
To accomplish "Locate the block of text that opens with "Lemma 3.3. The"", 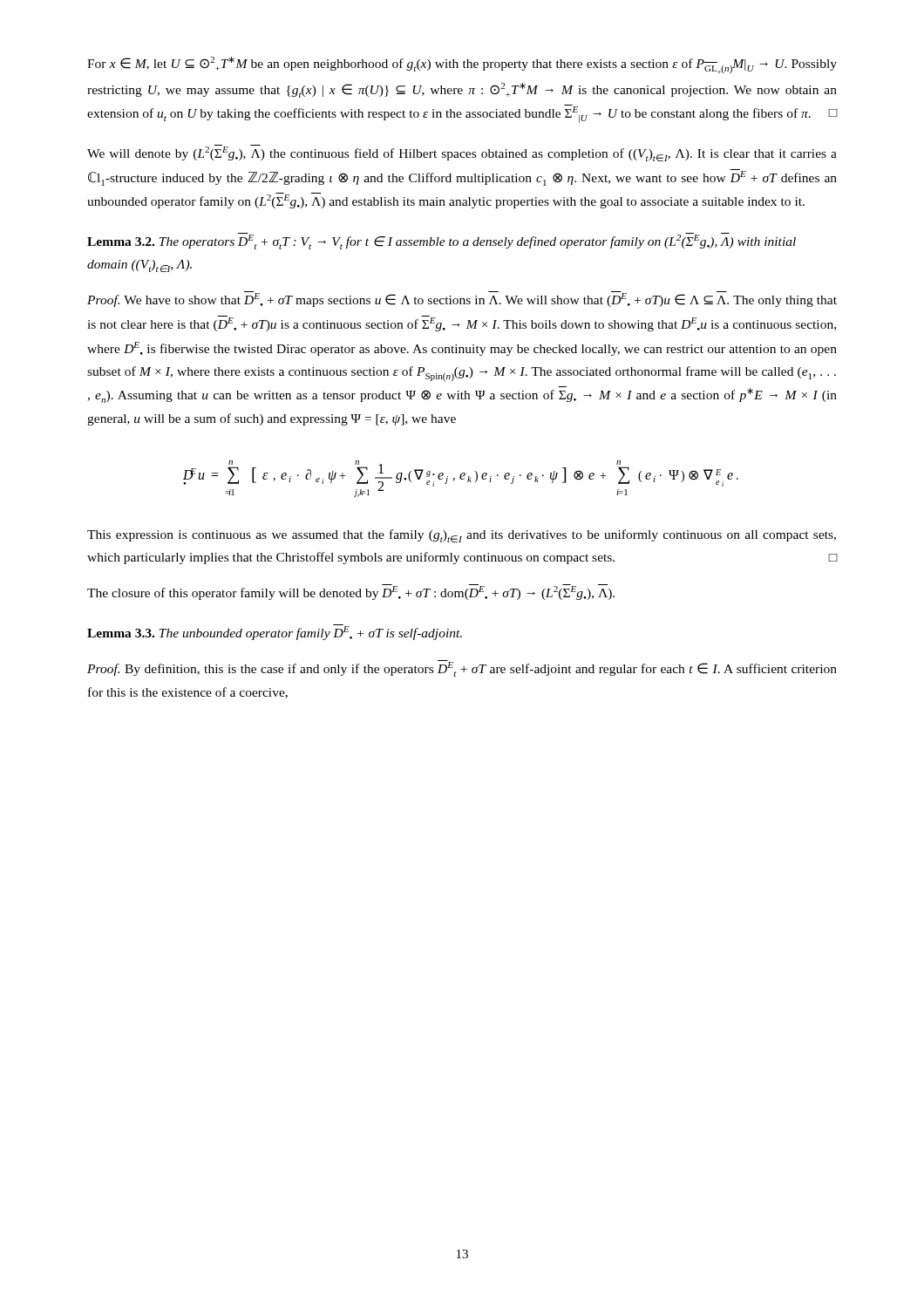I will [x=275, y=633].
